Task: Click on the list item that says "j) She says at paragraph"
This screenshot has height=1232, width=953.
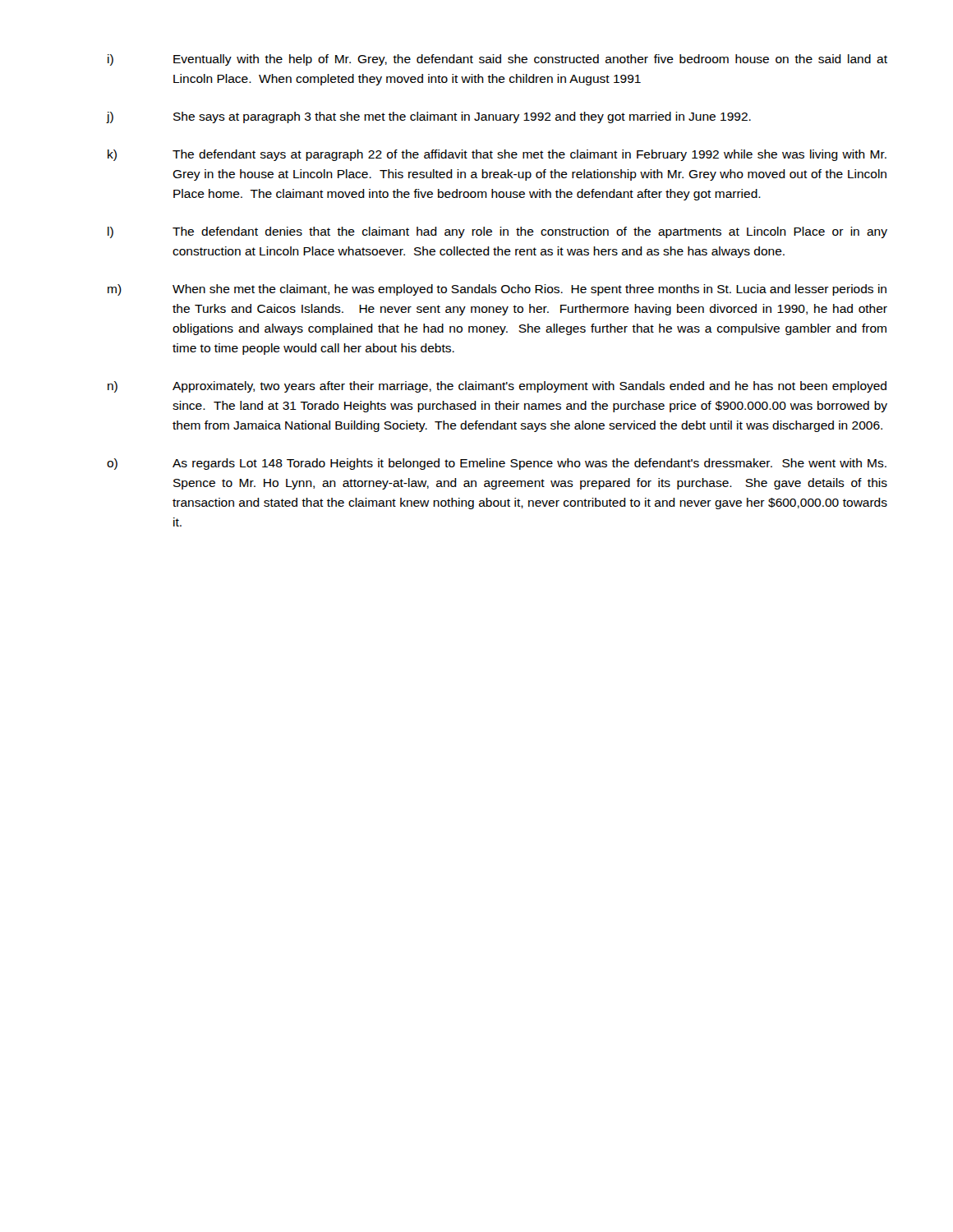Action: (497, 117)
